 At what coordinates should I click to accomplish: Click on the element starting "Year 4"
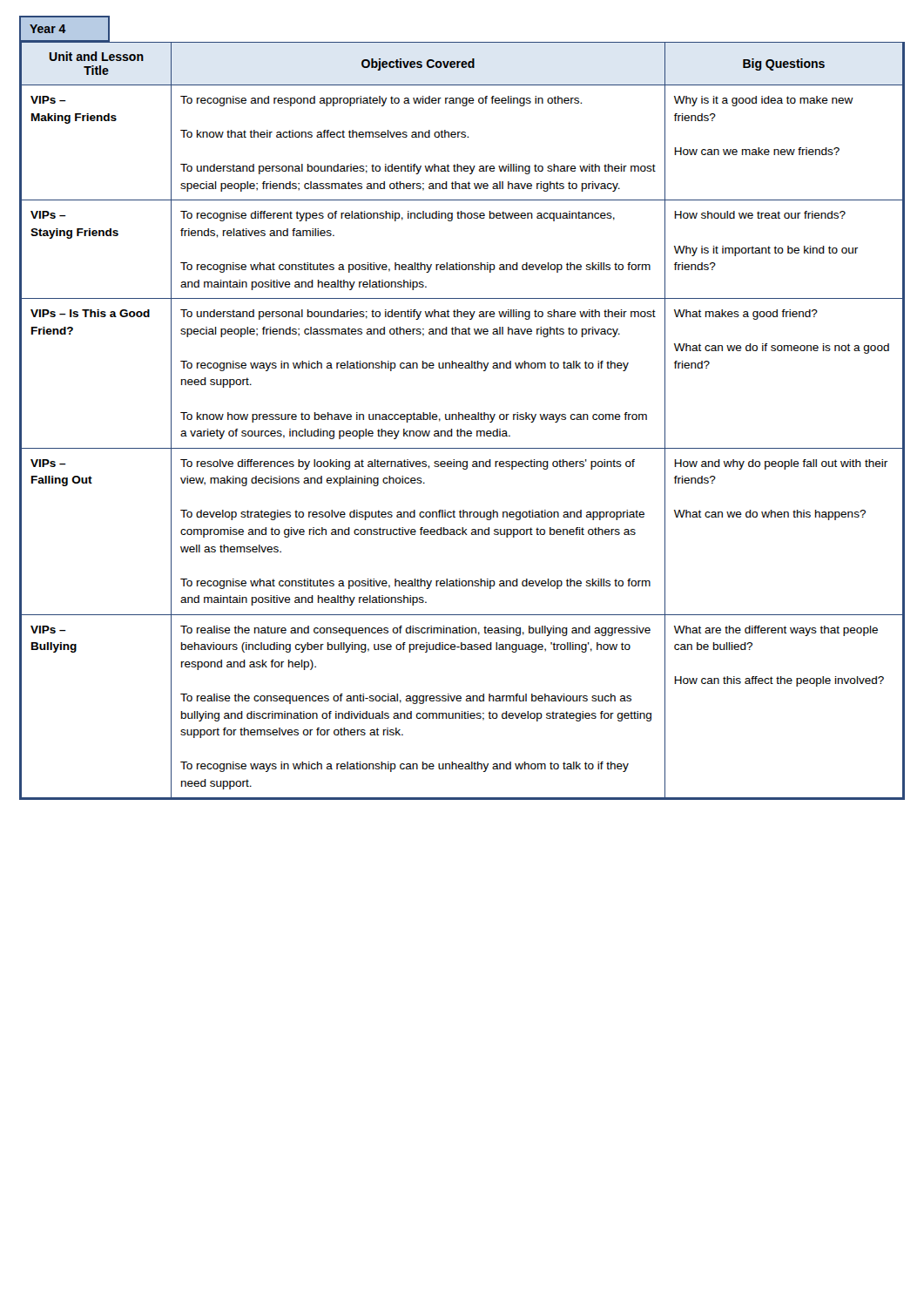(64, 29)
